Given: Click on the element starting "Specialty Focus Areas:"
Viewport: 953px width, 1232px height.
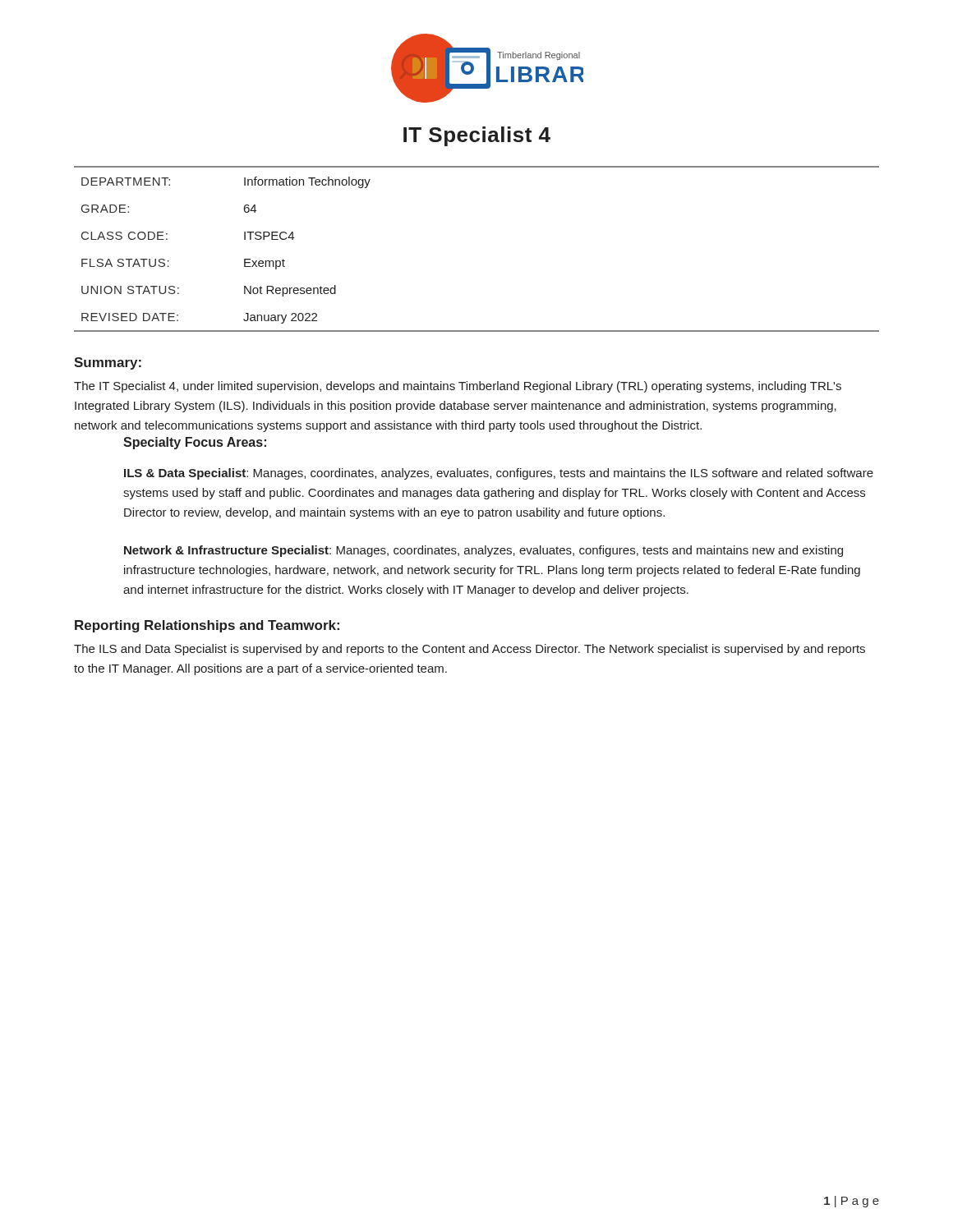Looking at the screenshot, I should 195,442.
